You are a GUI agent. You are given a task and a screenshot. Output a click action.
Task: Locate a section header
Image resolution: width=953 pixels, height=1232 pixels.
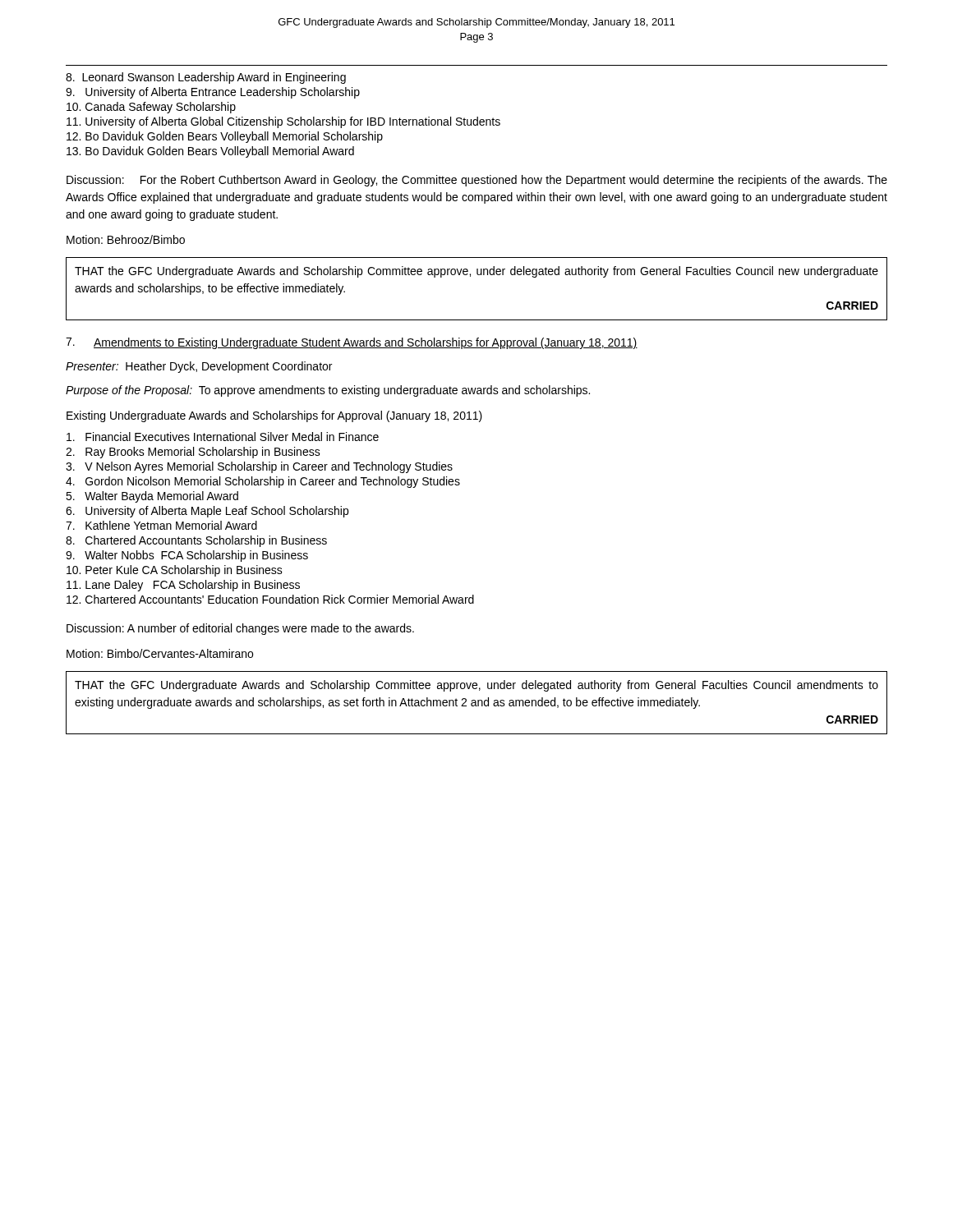pyautogui.click(x=351, y=343)
